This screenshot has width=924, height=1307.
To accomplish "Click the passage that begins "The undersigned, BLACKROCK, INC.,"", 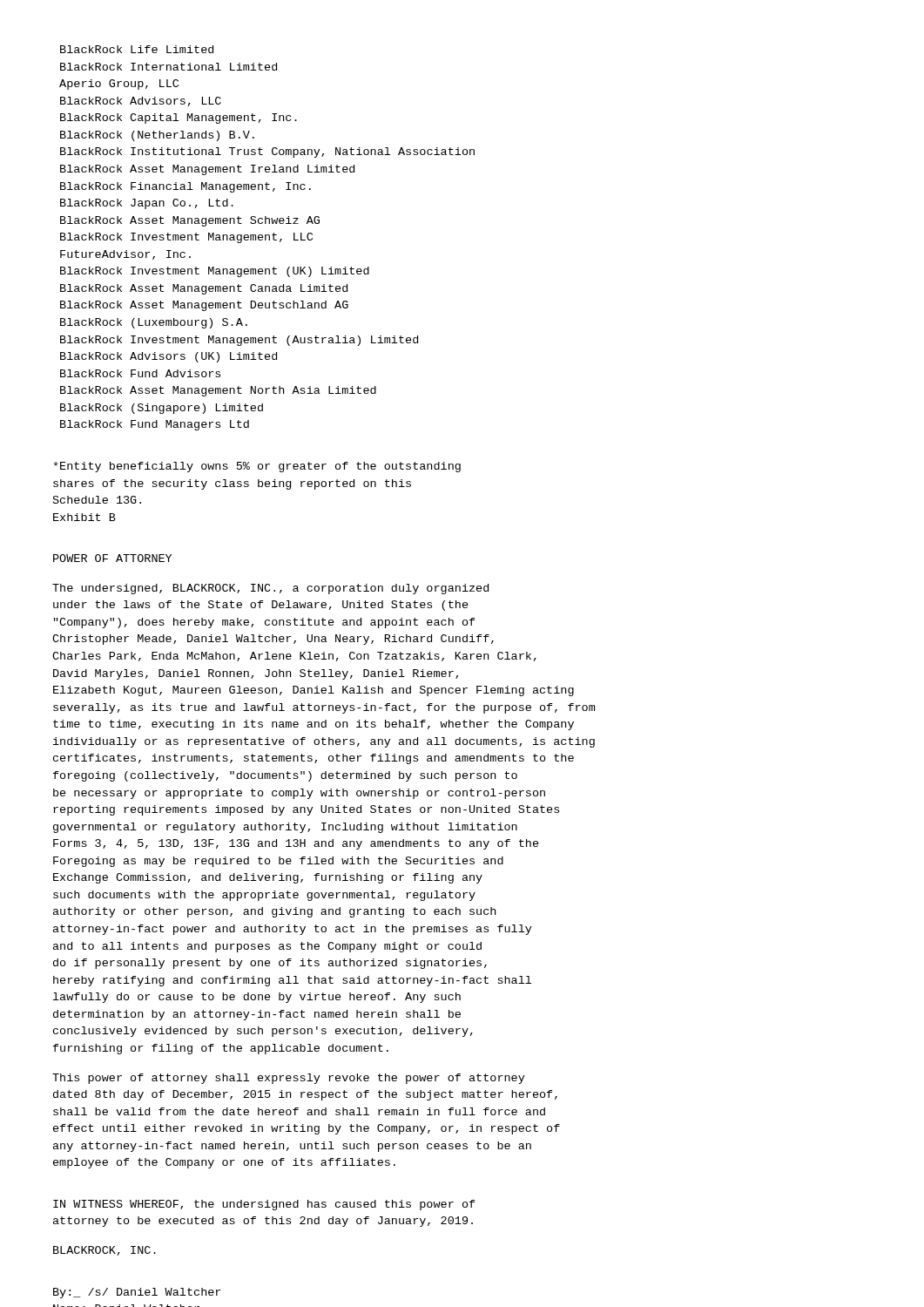I will point(462,819).
